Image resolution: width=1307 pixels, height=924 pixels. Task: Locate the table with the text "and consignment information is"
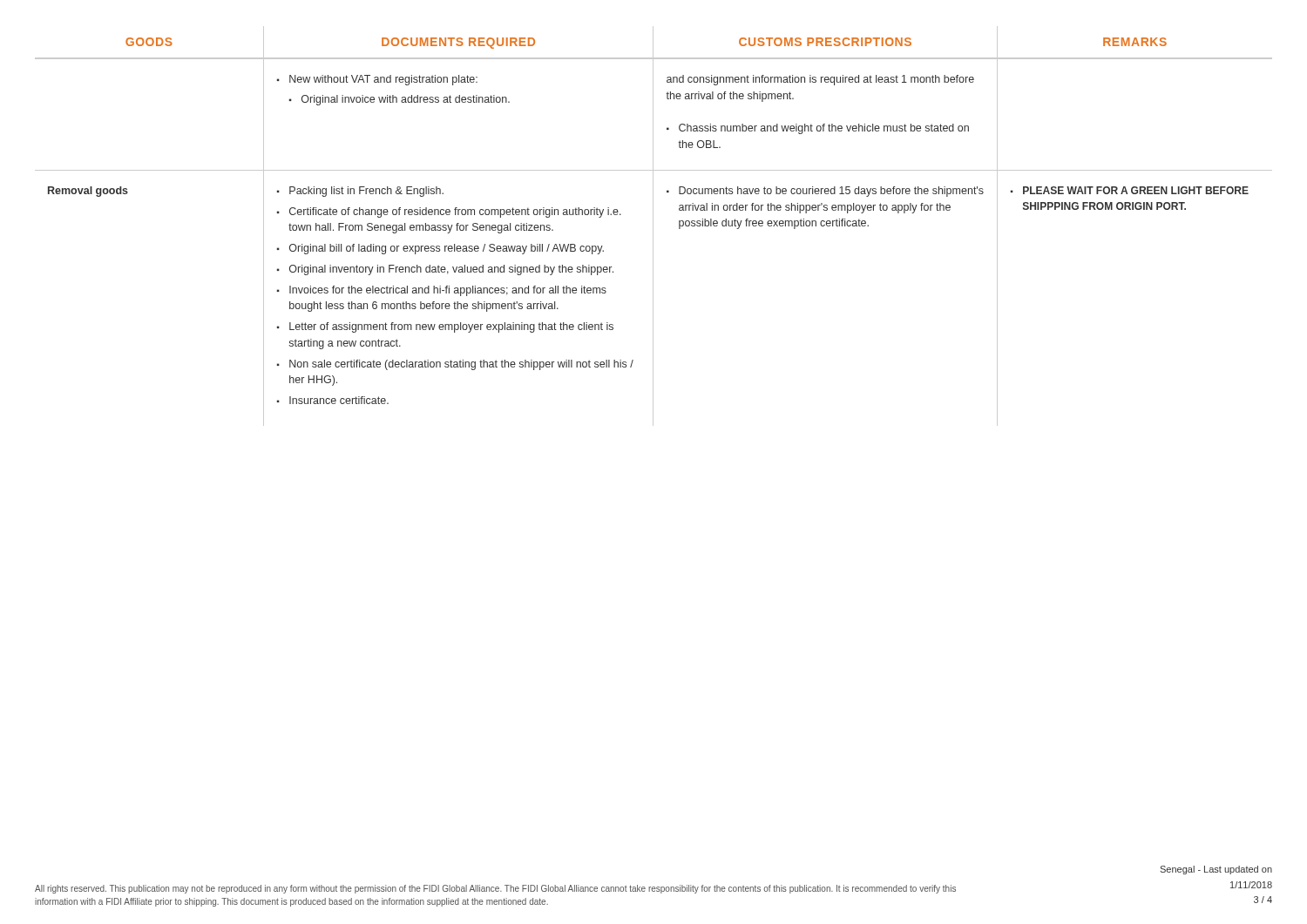pos(654,226)
